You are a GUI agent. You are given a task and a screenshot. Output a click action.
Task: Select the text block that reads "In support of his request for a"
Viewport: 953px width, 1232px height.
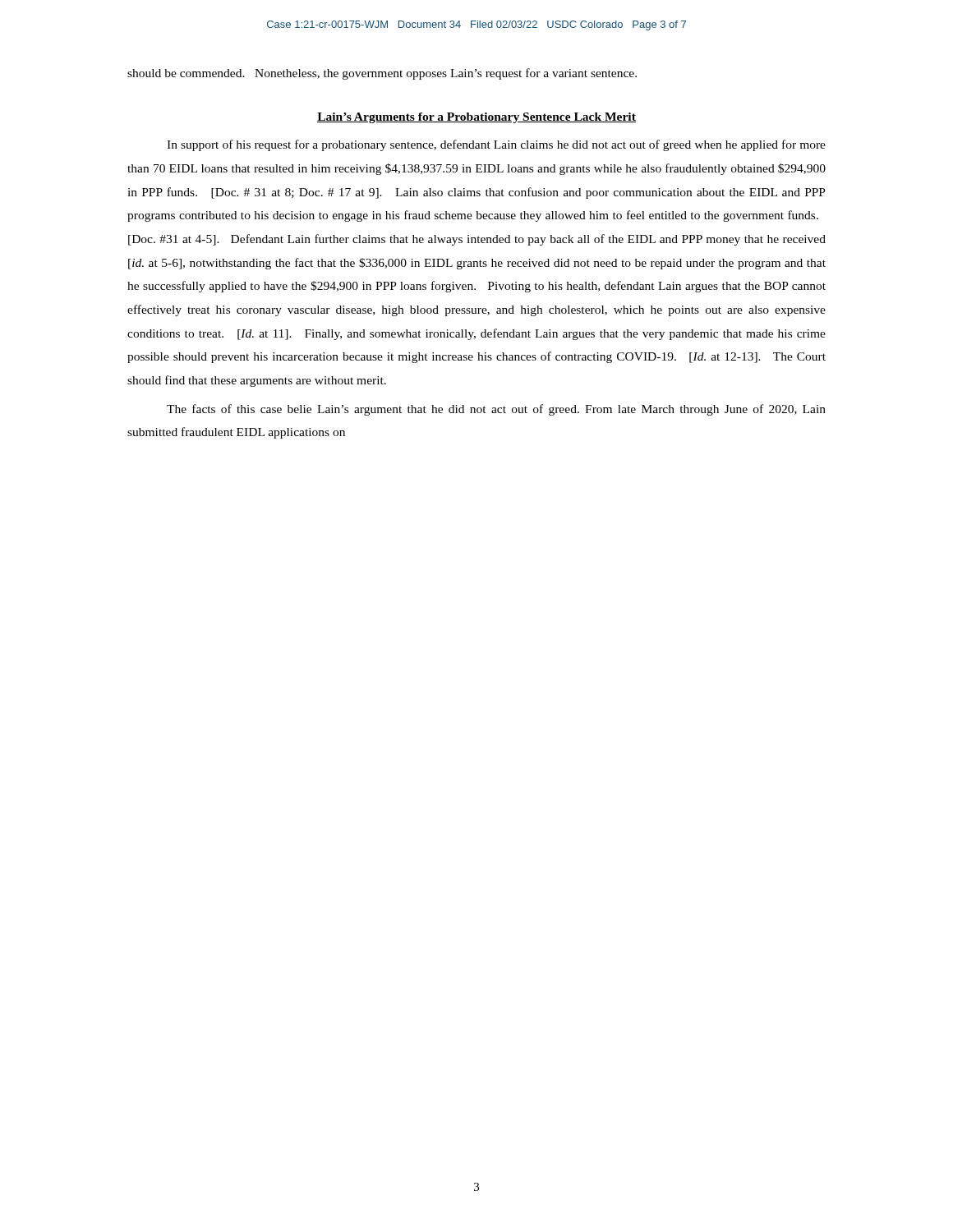pyautogui.click(x=476, y=262)
